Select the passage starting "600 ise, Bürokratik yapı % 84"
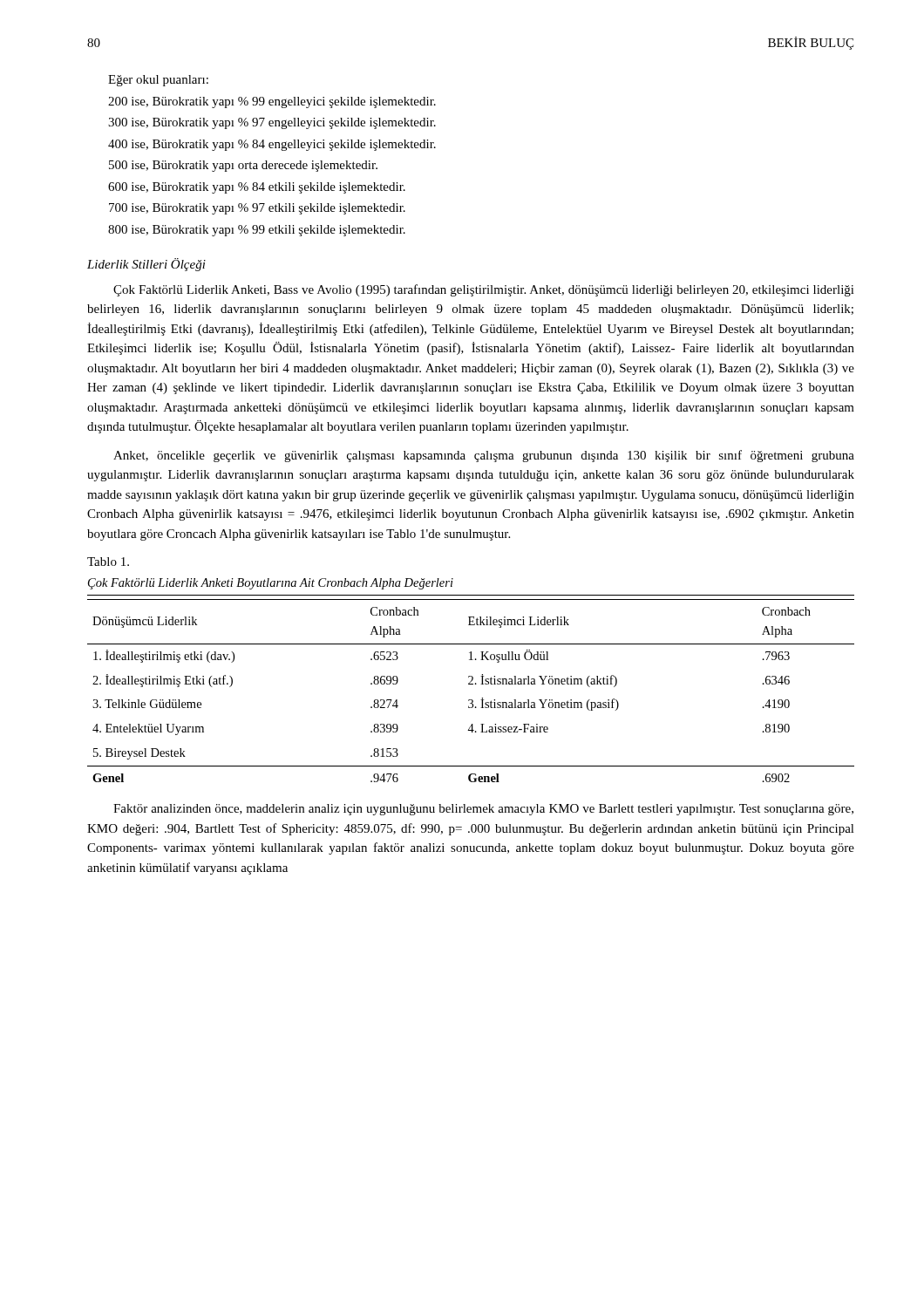This screenshot has height=1308, width=924. click(257, 186)
